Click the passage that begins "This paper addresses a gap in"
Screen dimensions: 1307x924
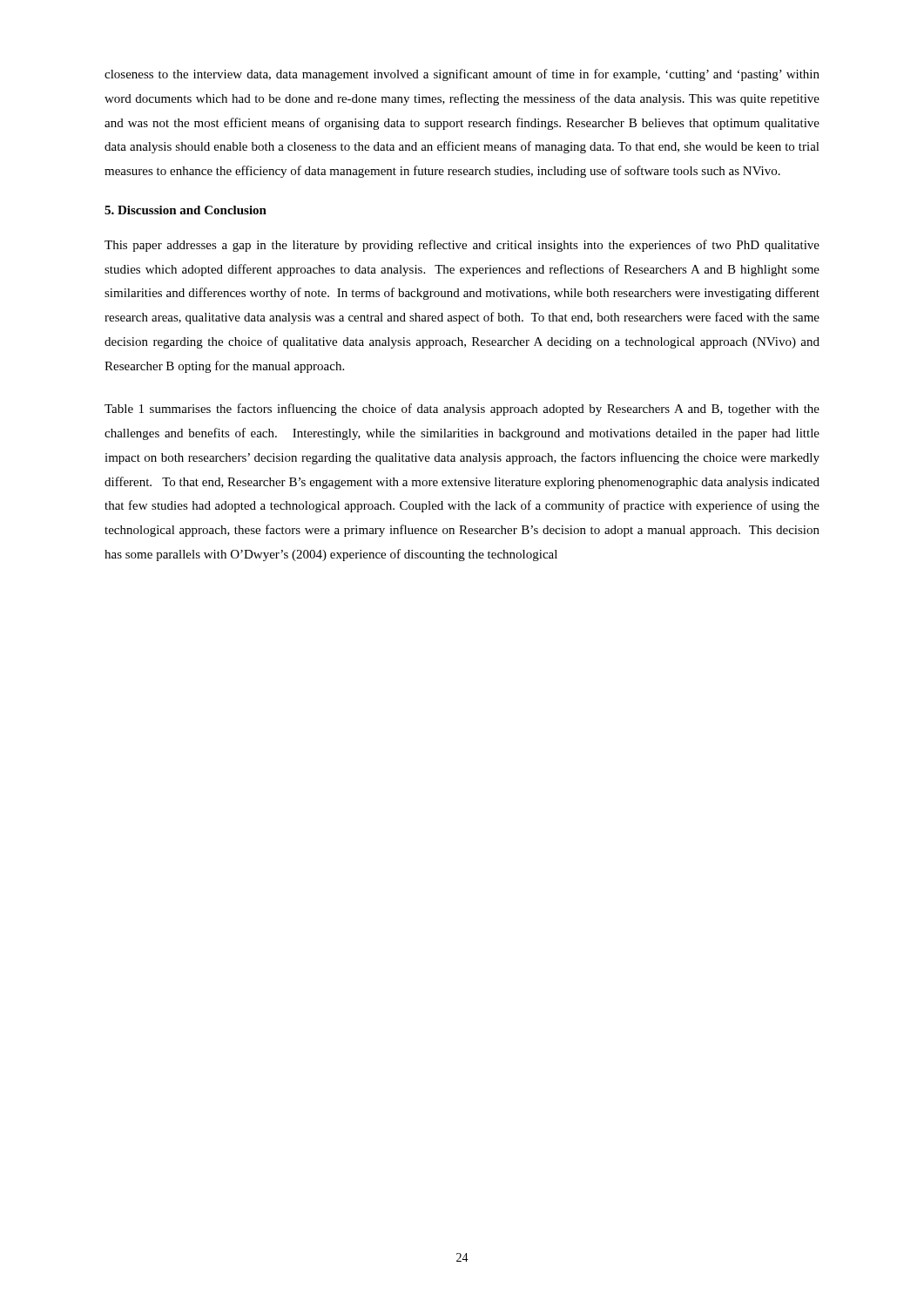pos(462,305)
